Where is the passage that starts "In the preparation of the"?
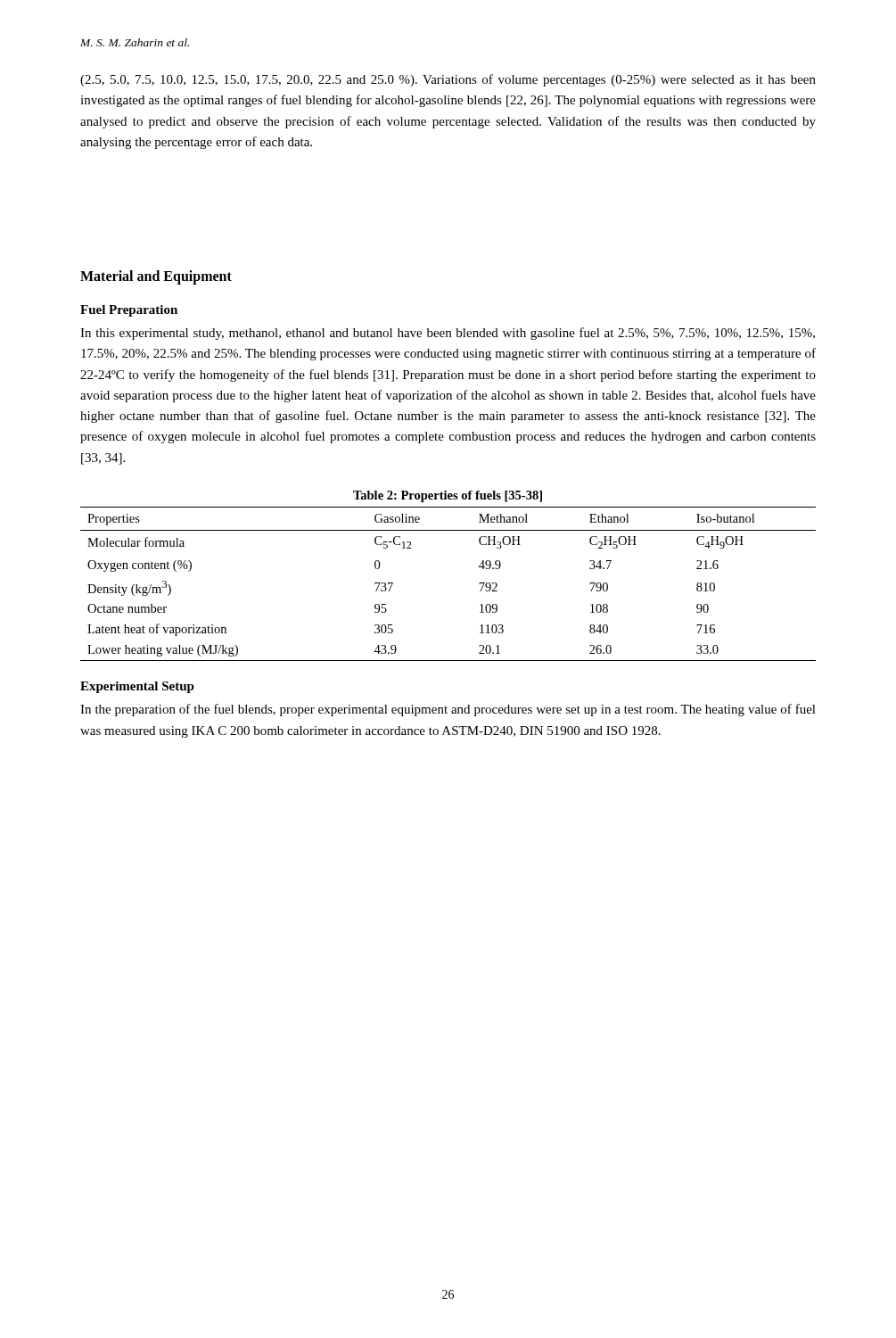 click(x=448, y=720)
